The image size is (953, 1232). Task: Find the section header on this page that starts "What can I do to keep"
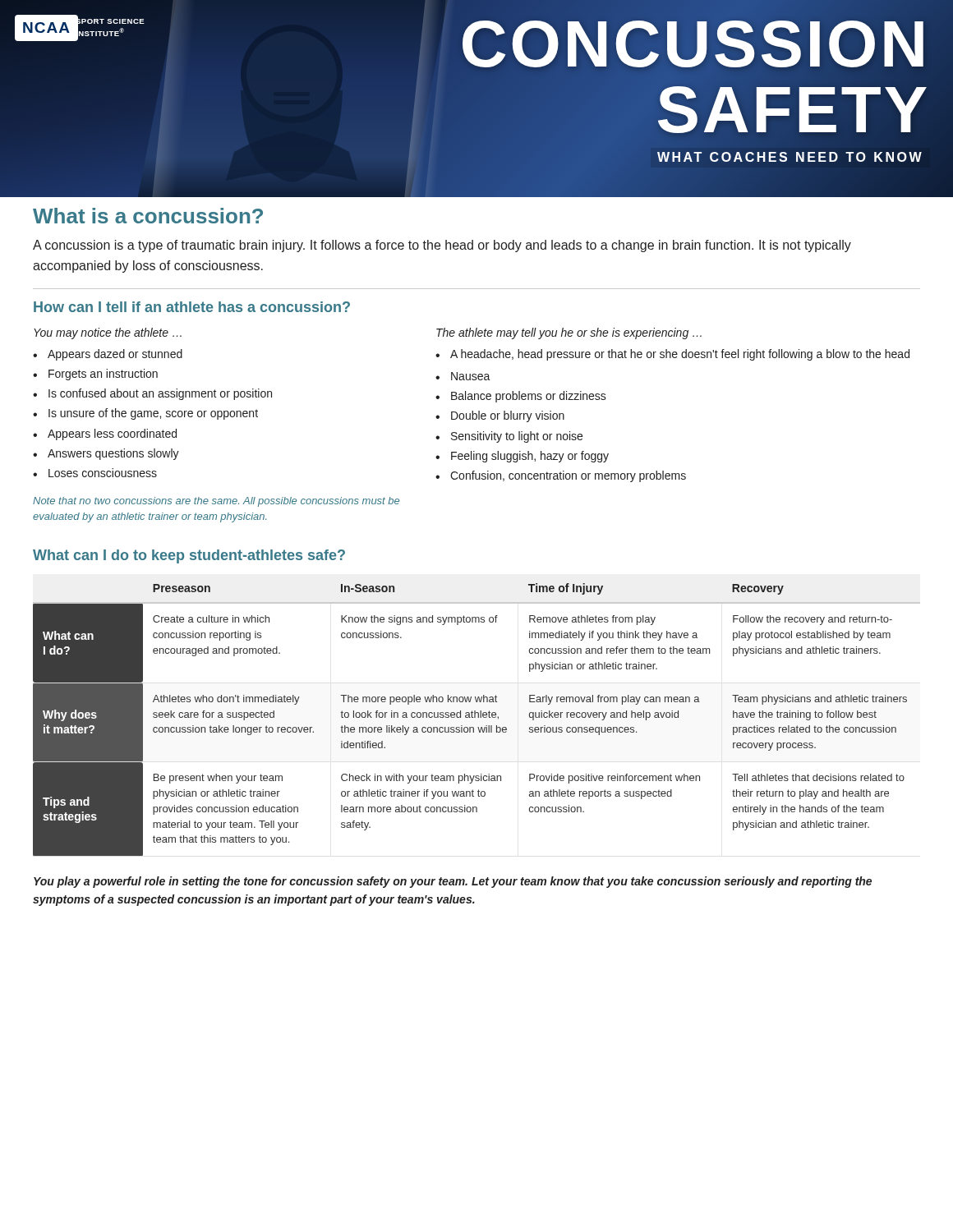pyautogui.click(x=189, y=556)
